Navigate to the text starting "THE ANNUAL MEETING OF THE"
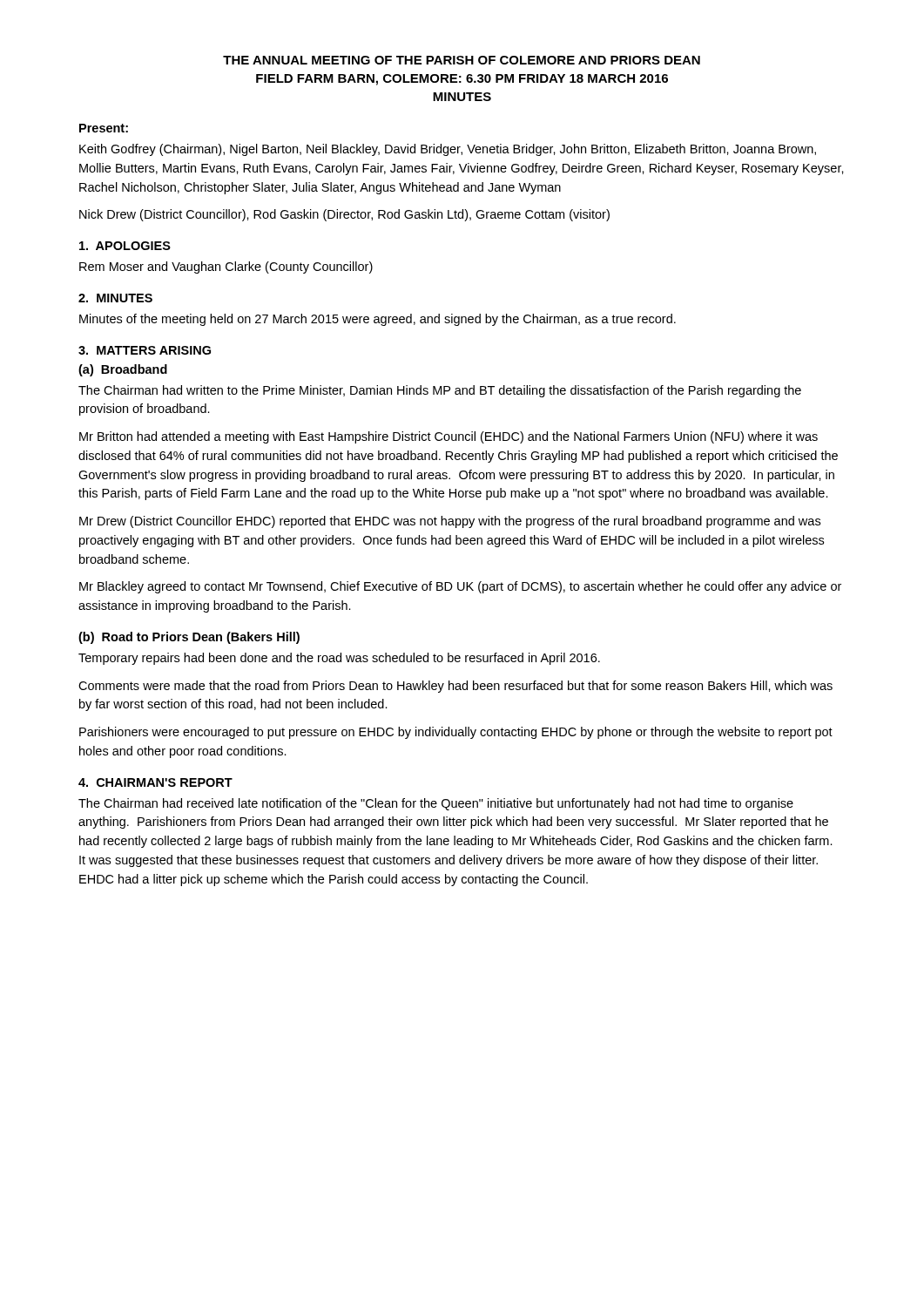This screenshot has width=924, height=1307. click(x=462, y=60)
